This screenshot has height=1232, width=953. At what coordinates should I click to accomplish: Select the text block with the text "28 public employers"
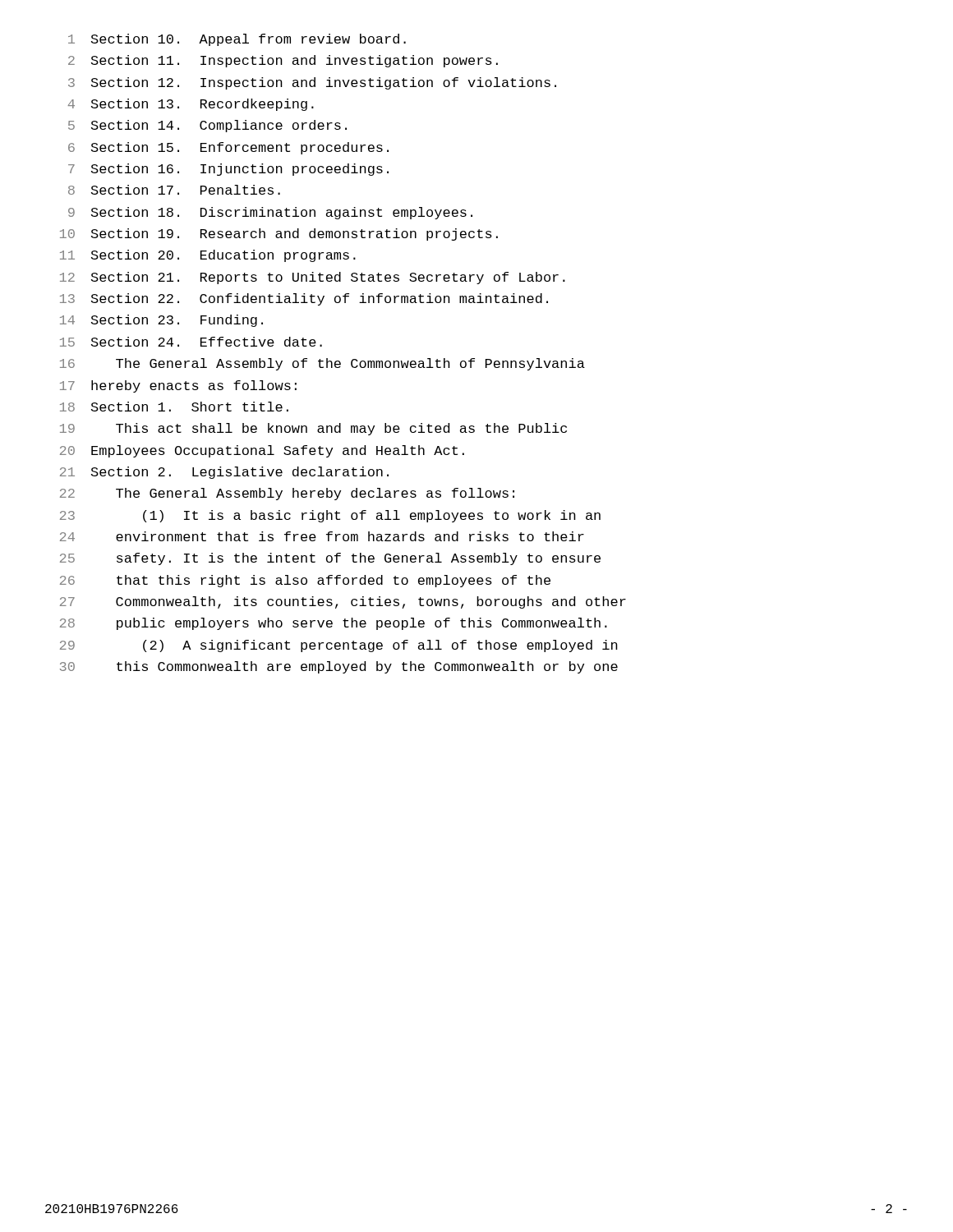pos(327,625)
